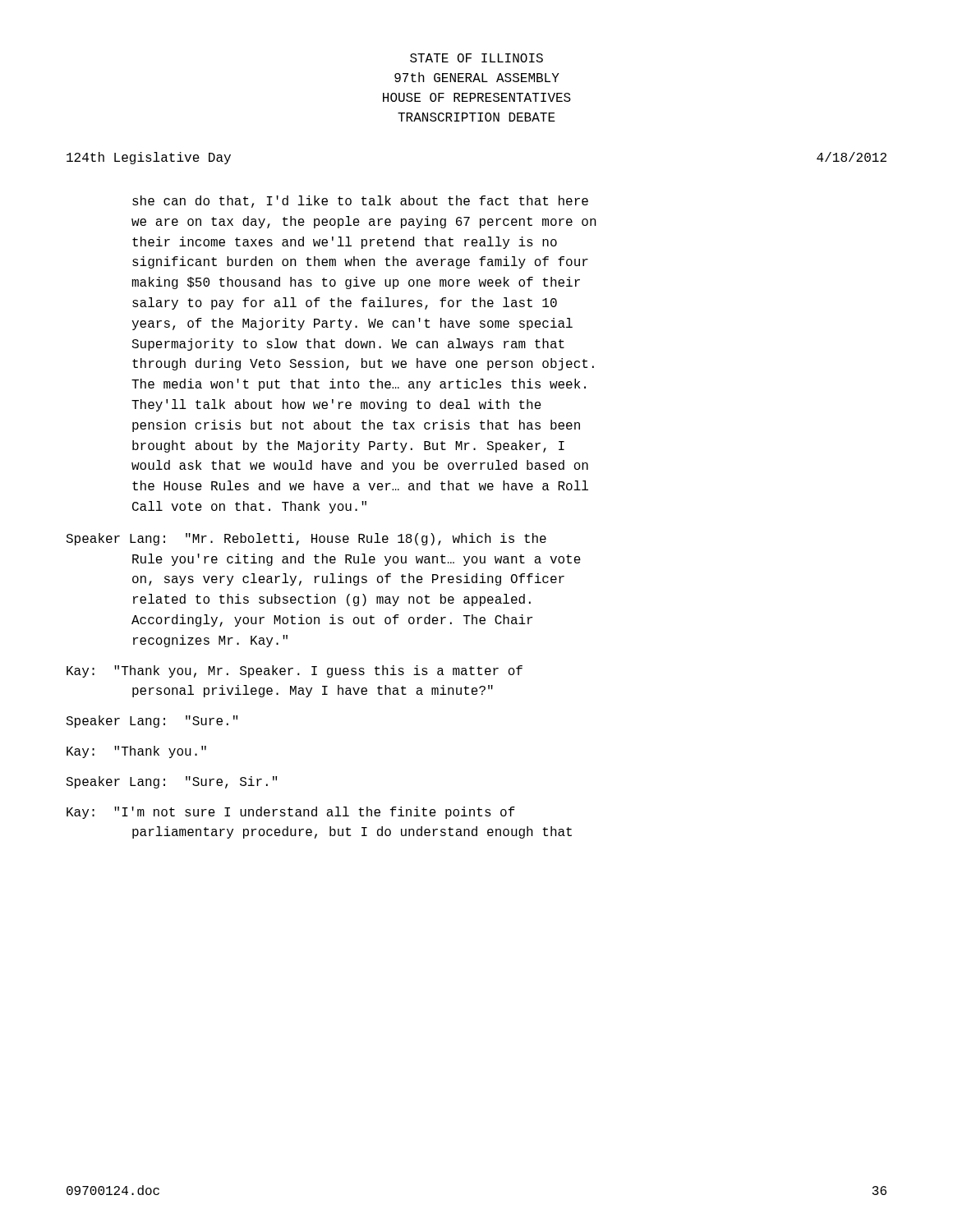
Task: Click on the text that reads "Kay: "Thank you.""
Action: 137,752
